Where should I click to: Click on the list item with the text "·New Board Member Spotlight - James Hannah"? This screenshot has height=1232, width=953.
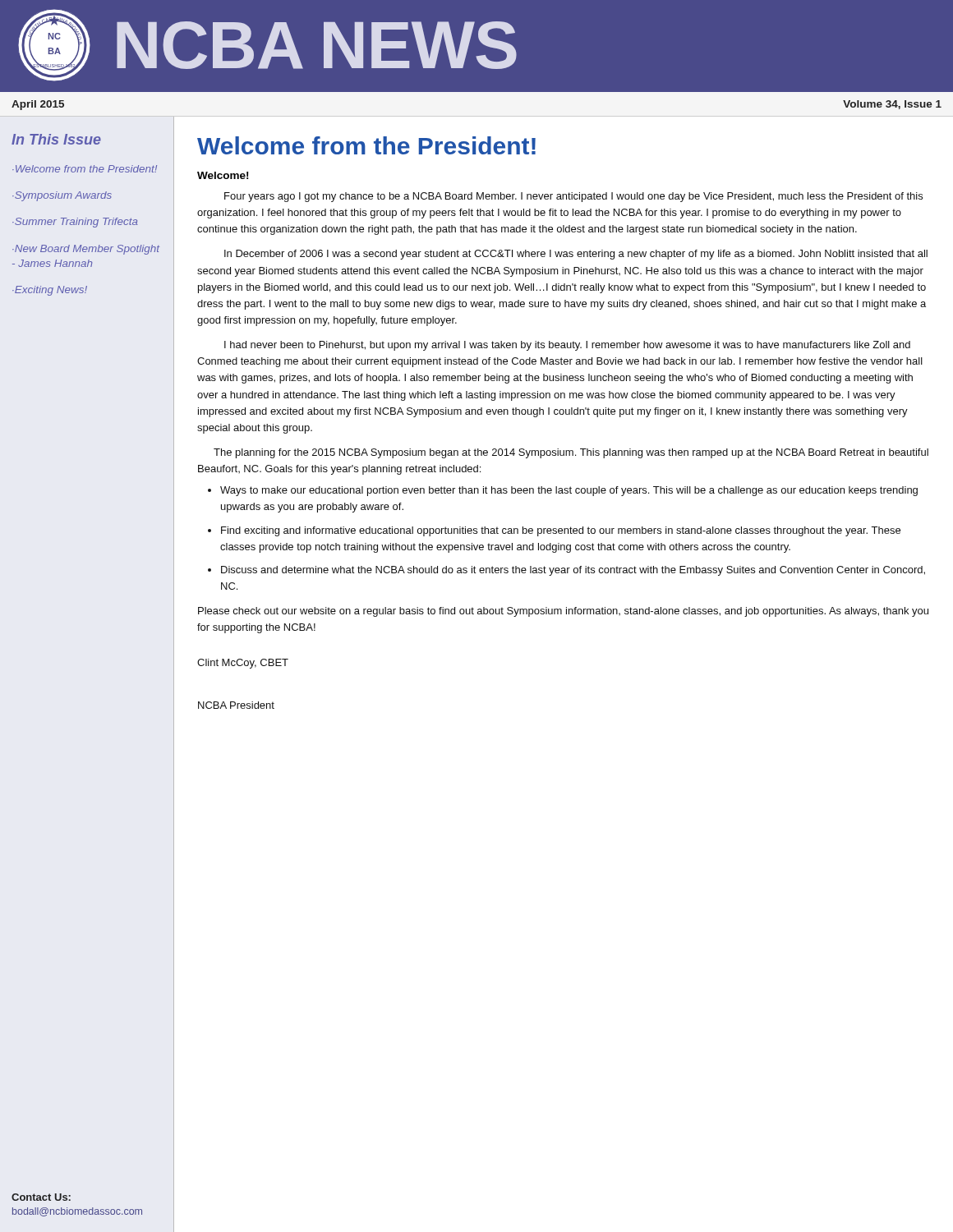click(85, 256)
